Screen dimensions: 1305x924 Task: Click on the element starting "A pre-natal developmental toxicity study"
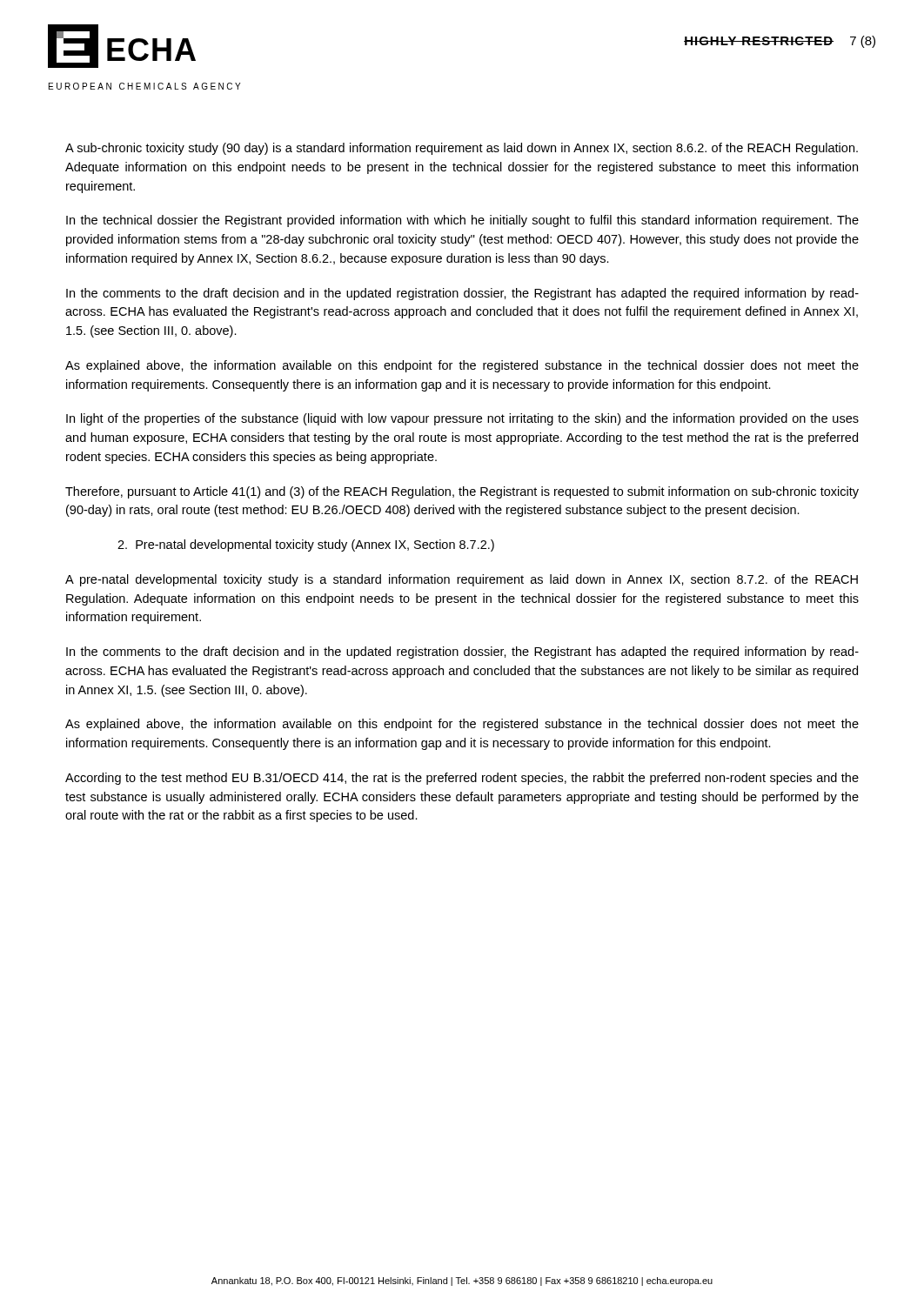click(x=462, y=598)
